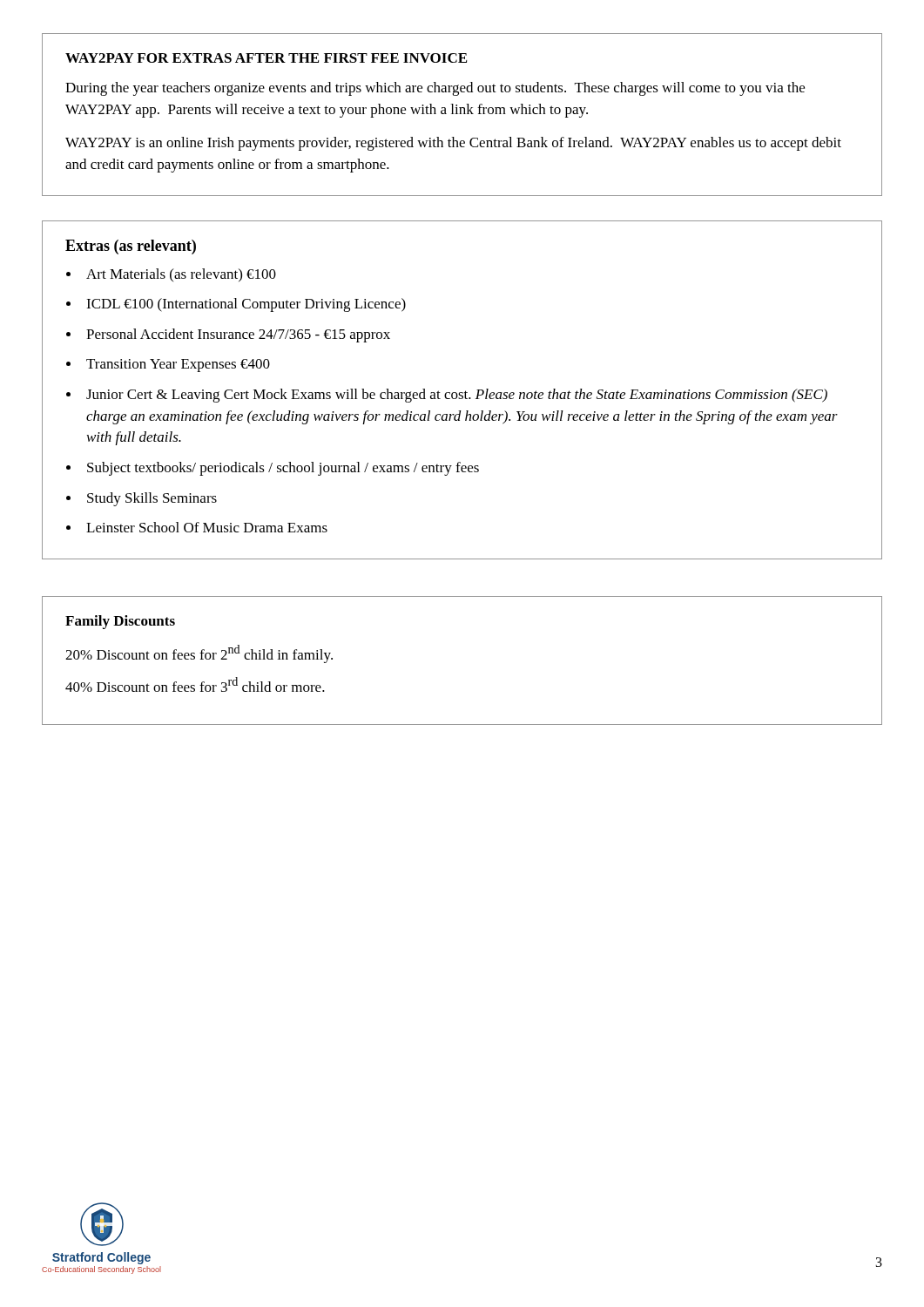Locate the block of text that opens with "Junior Cert & Leaving Cert Mock Exams will"
This screenshot has height=1307, width=924.
(x=462, y=416)
